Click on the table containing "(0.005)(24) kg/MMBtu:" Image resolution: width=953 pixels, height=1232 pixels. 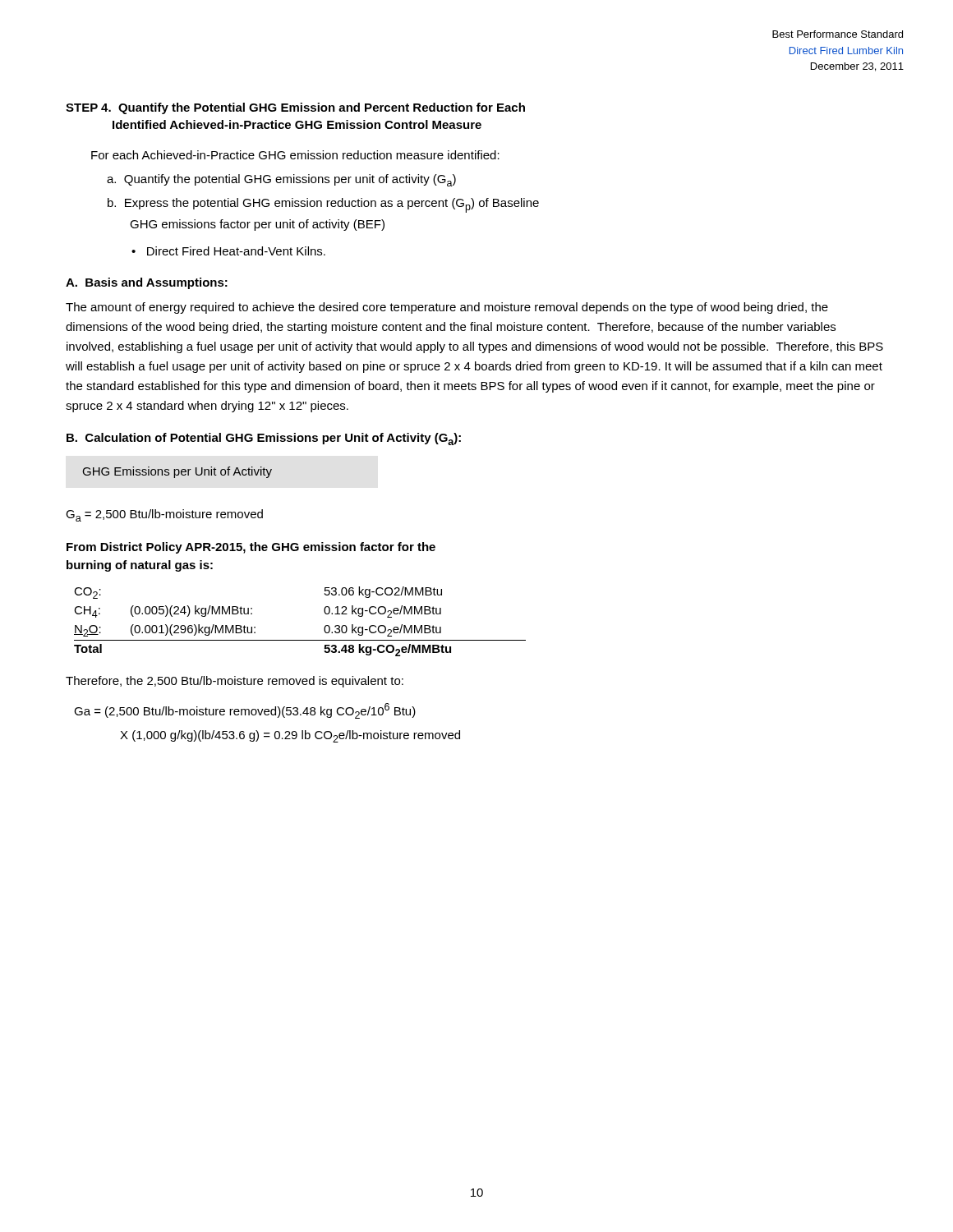coord(476,621)
